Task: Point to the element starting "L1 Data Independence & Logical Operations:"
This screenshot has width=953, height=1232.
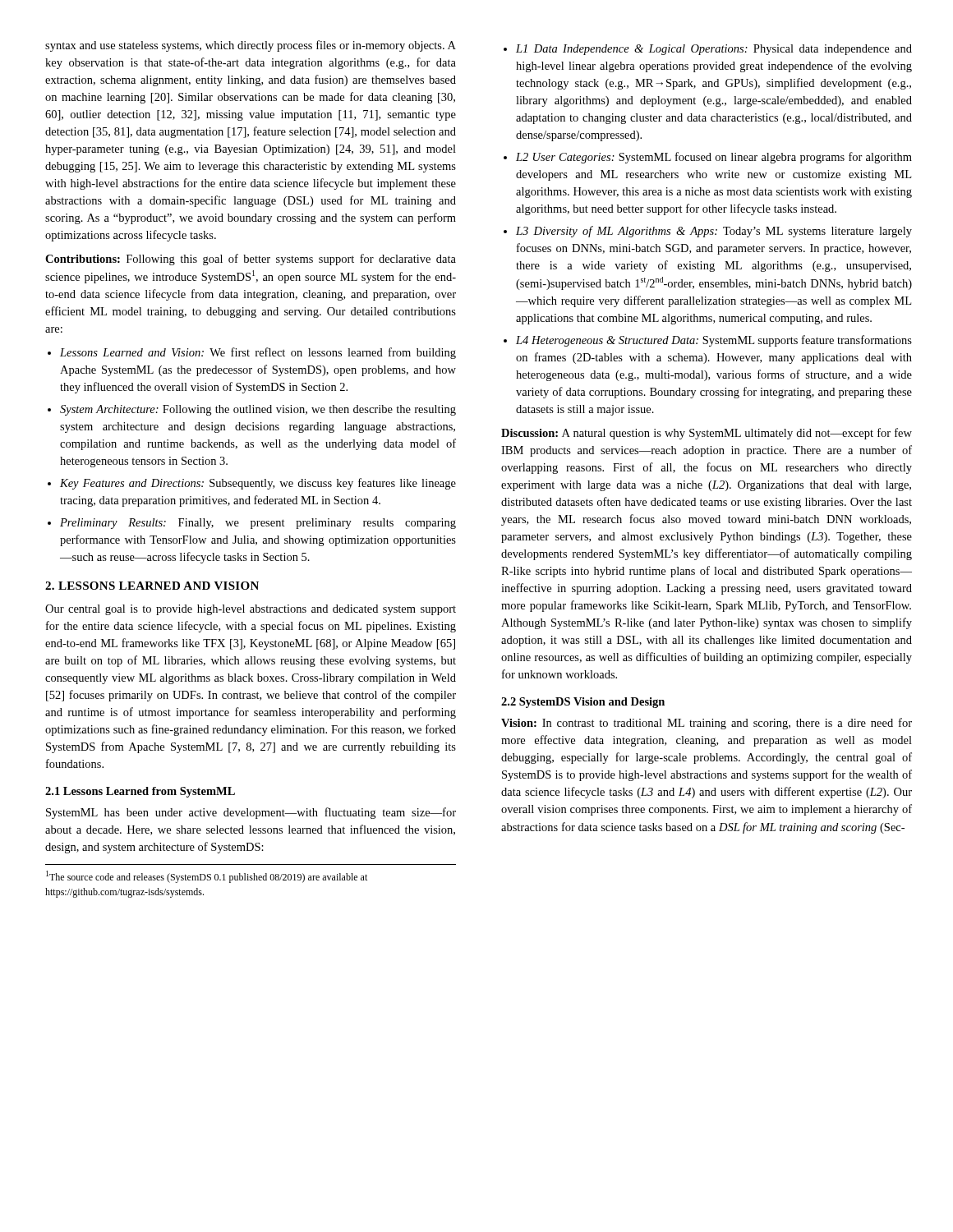Action: click(x=714, y=92)
